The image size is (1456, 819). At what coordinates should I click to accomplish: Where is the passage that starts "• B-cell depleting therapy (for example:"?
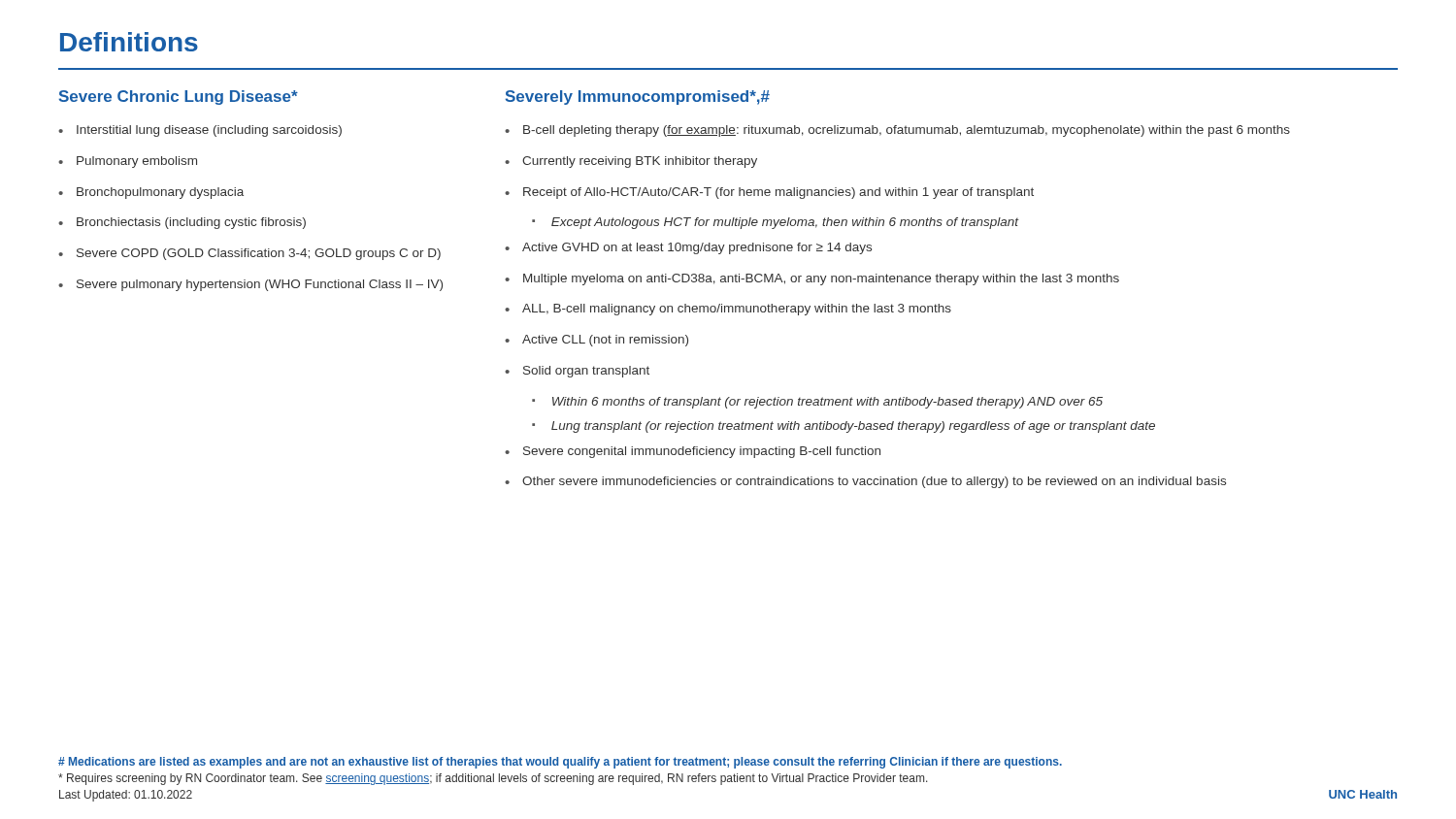897,131
